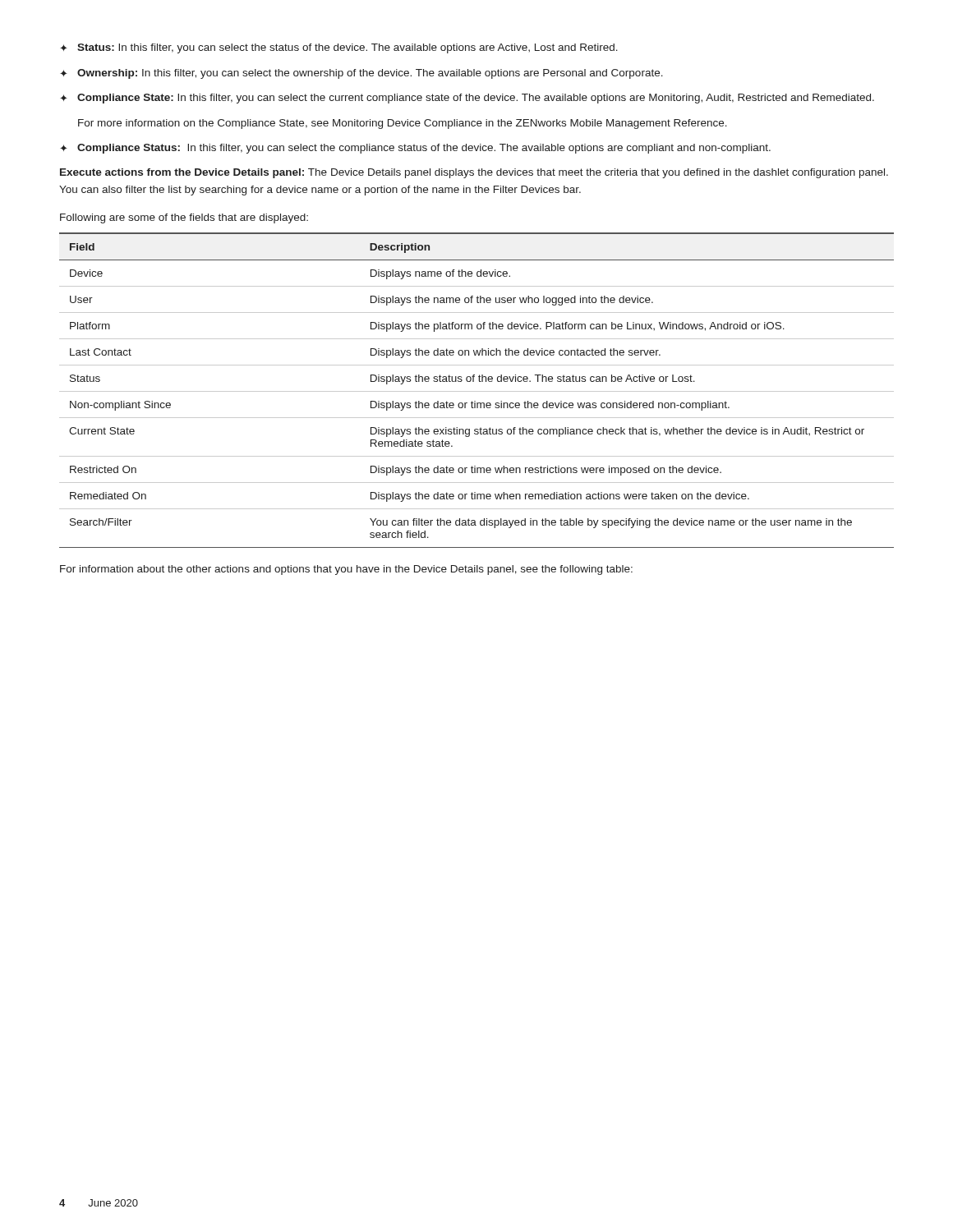Where is the passage that starts "✦ Compliance State: In this"?
Screen dimensions: 1232x953
476,98
